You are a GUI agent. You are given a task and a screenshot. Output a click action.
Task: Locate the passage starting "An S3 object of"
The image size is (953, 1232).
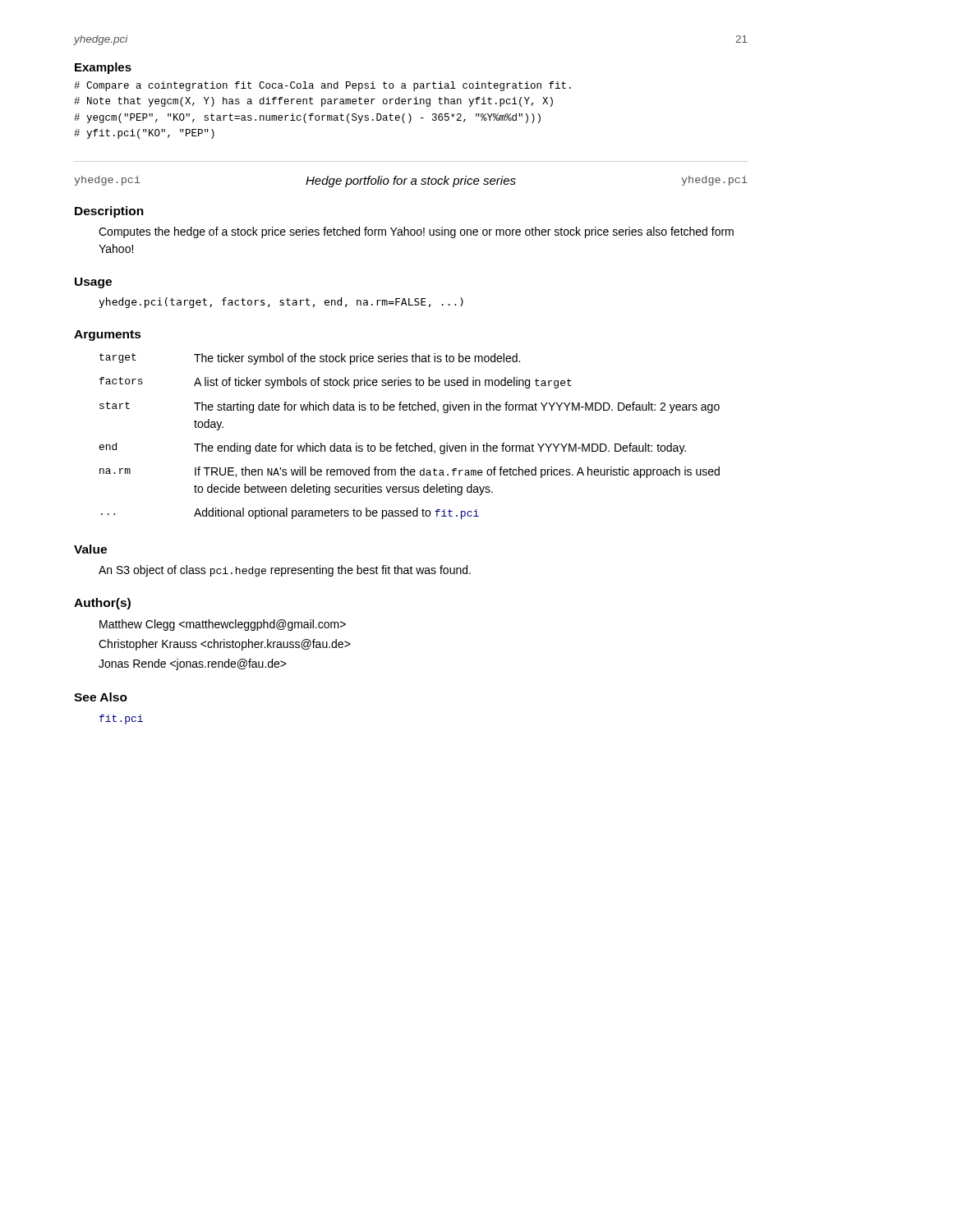[285, 570]
